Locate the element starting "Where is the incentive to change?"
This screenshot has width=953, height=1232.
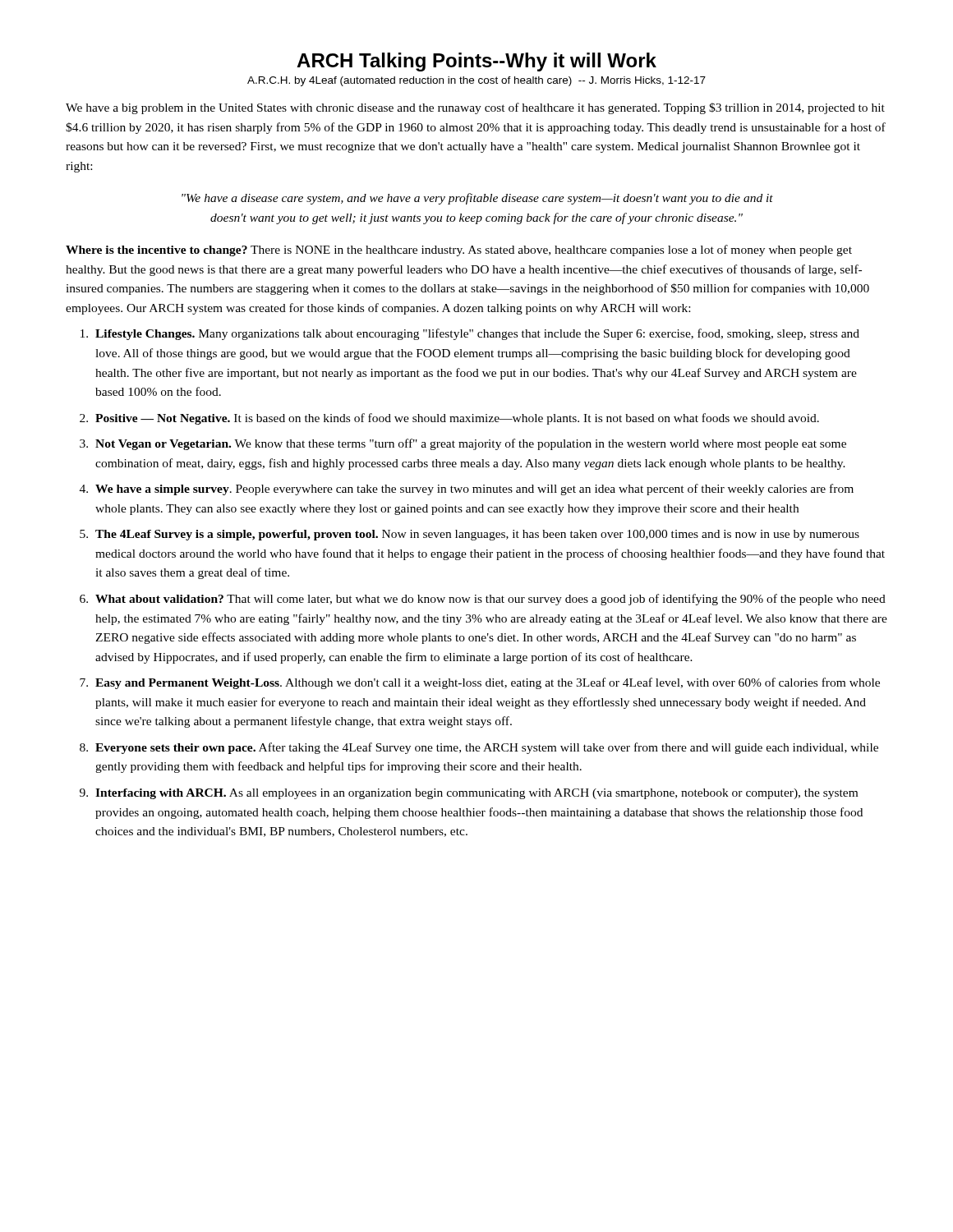(468, 279)
